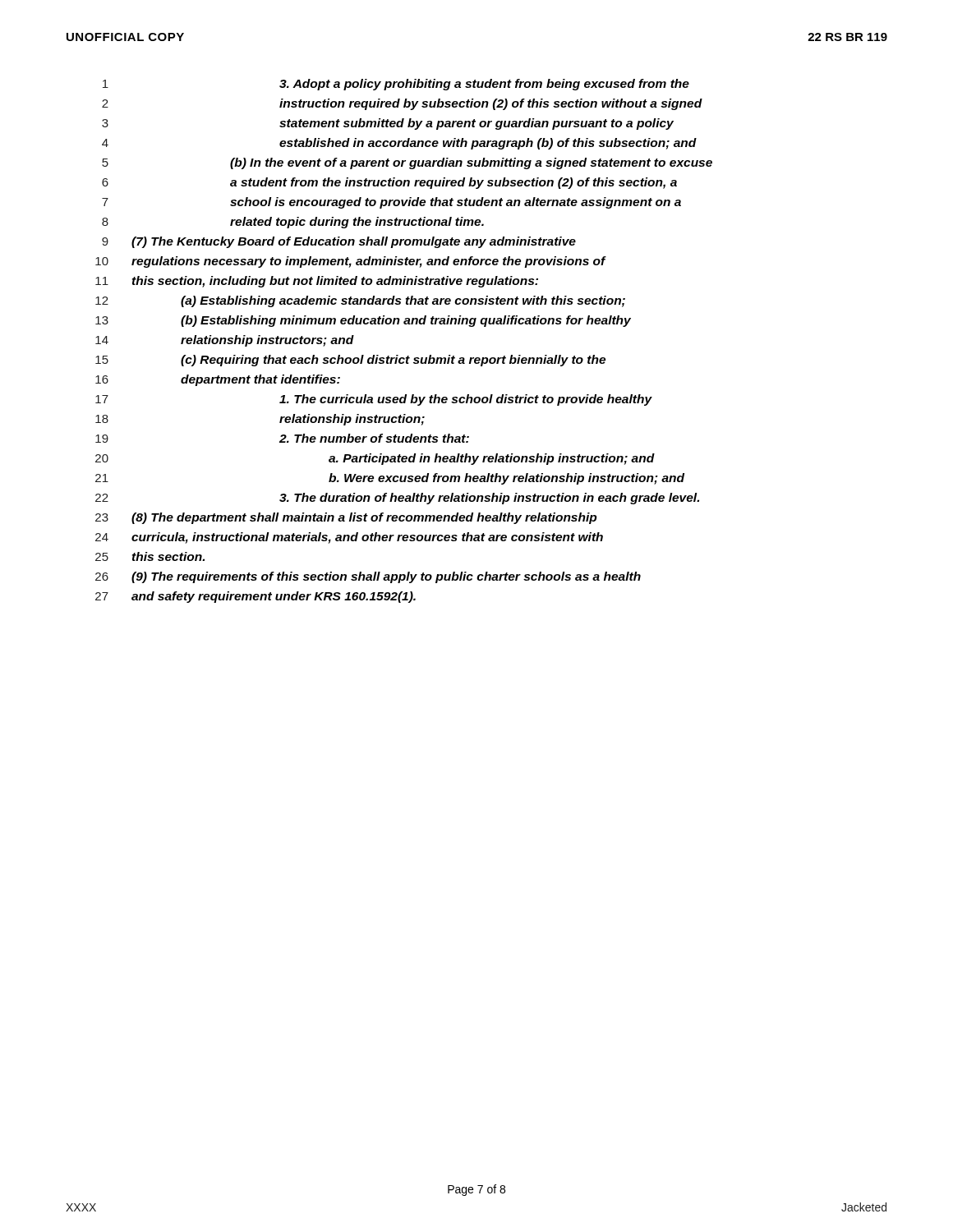Point to the element starting "23 (8) The department shall"
The image size is (953, 1232).
[476, 518]
